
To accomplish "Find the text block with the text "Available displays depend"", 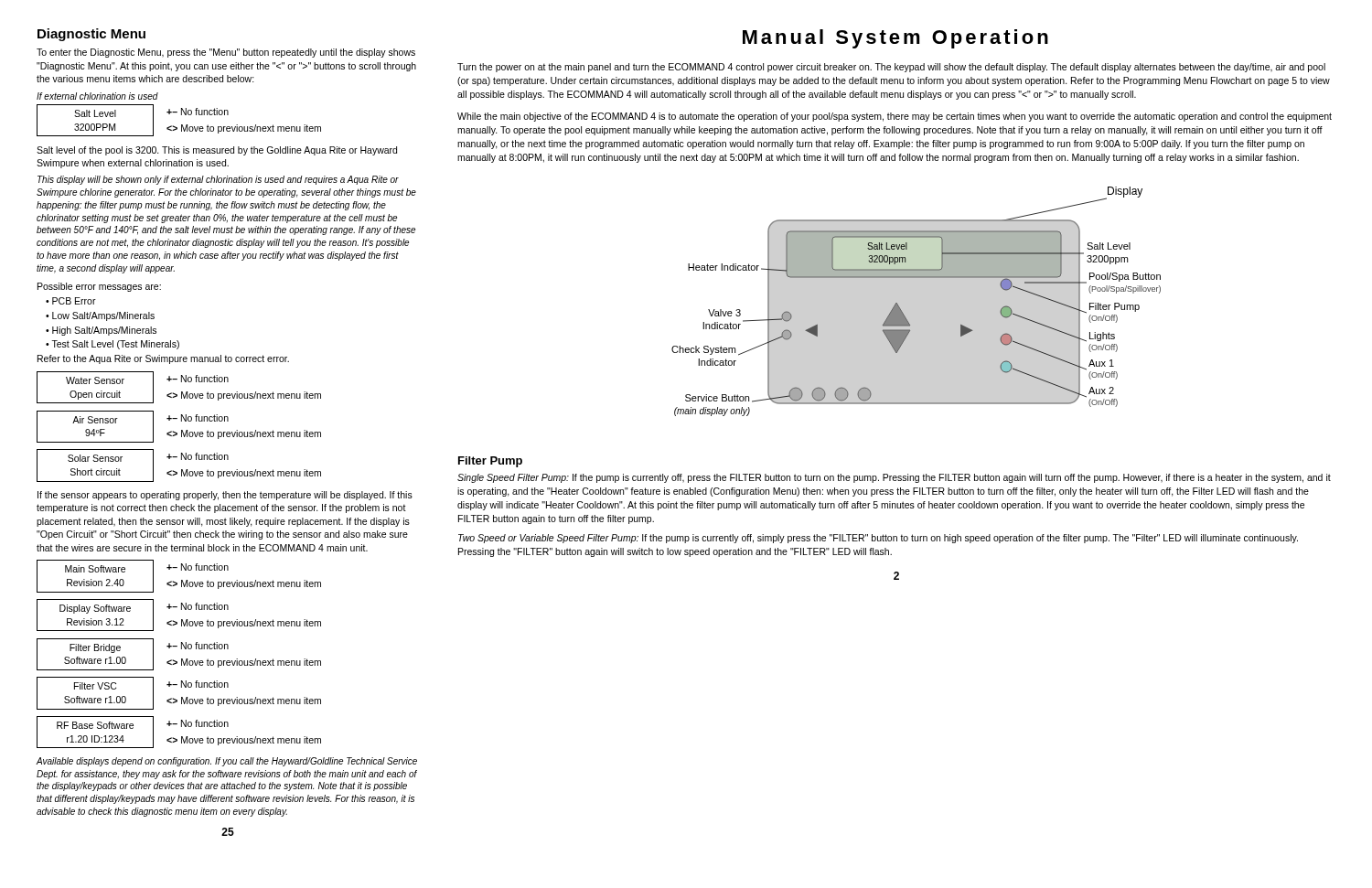I will point(227,786).
